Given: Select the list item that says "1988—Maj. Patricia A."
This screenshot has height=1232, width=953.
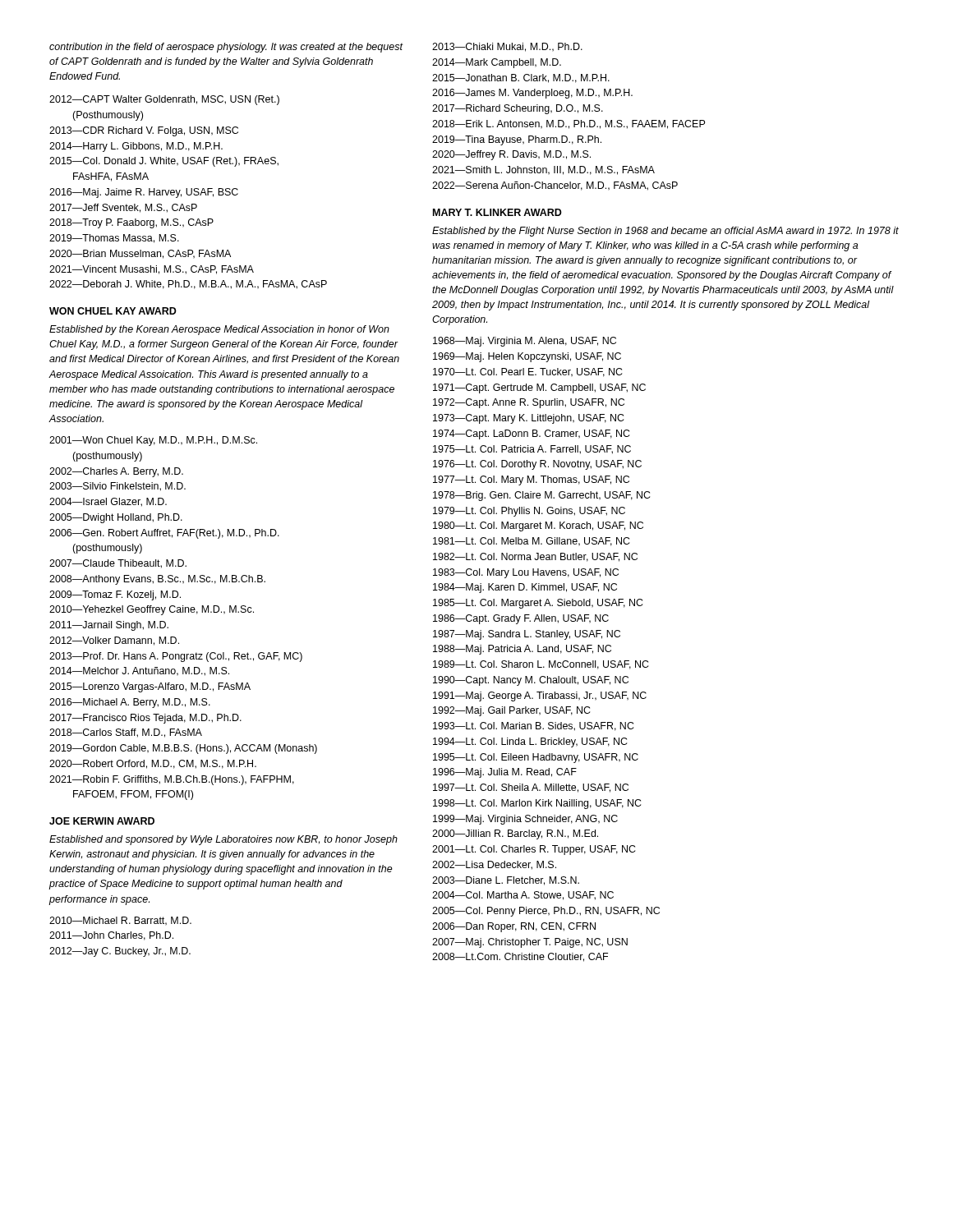Looking at the screenshot, I should 522,649.
